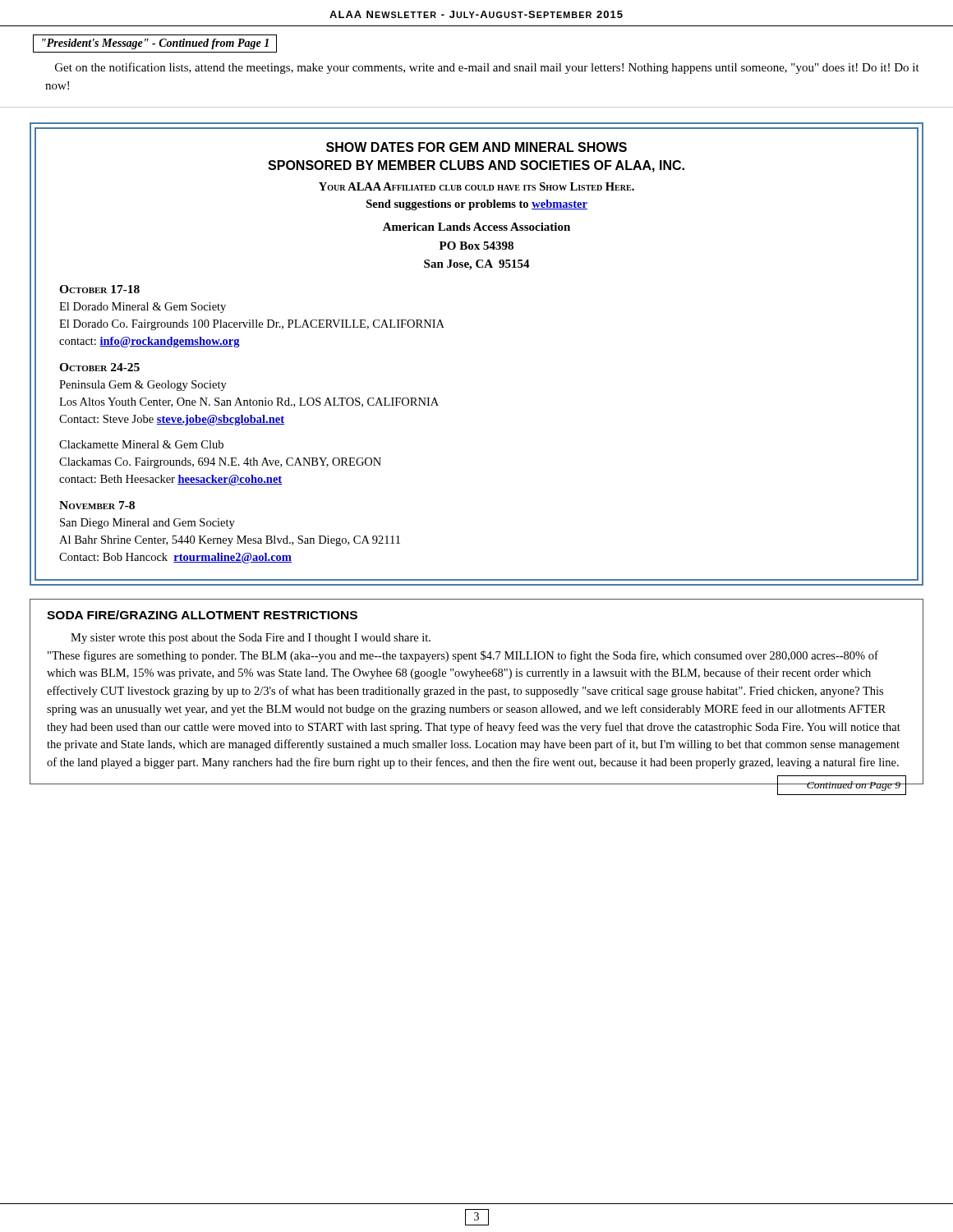Locate the text block that reads "Your ALAA Affiliated"
953x1232 pixels.
tap(476, 187)
